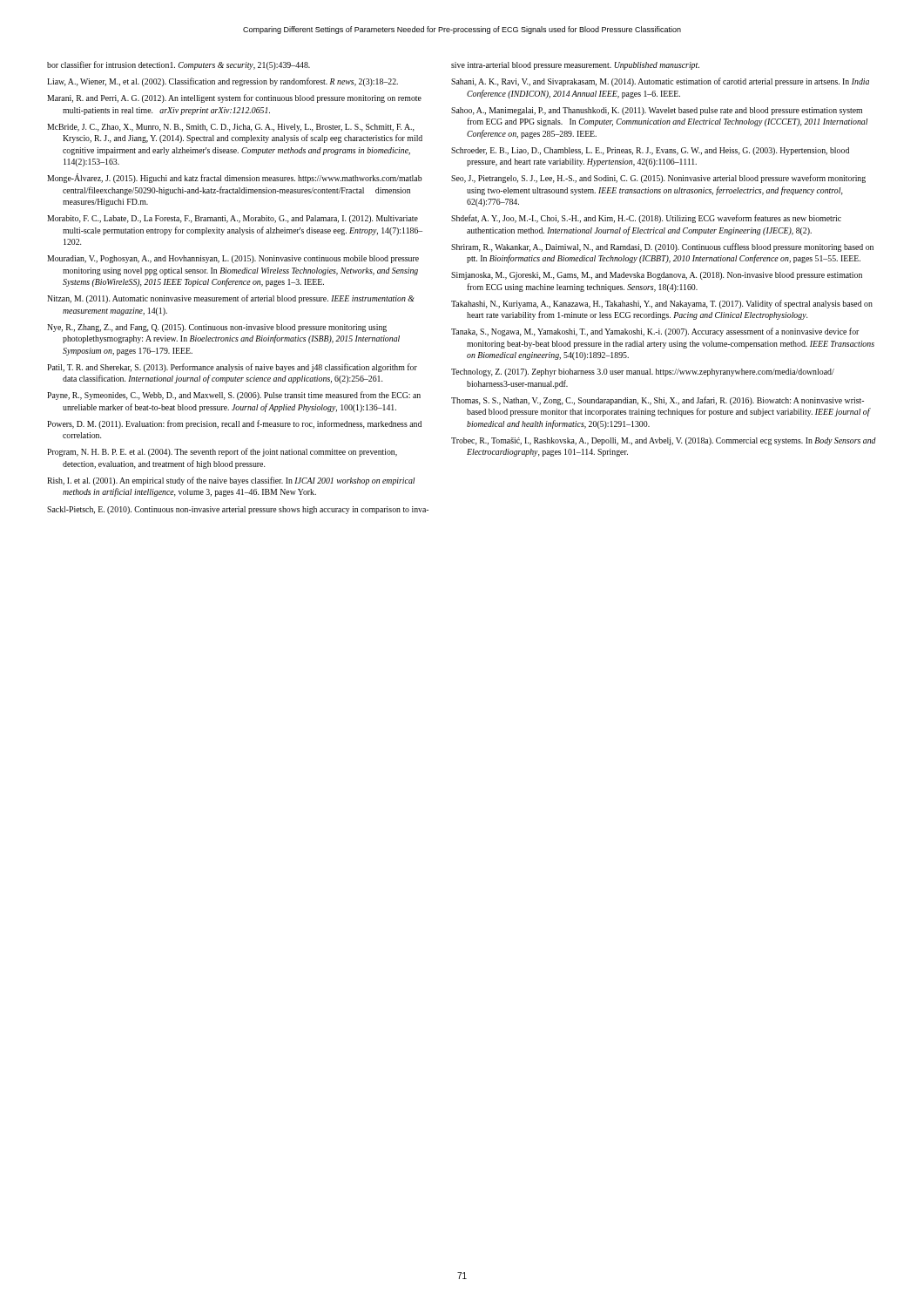
Task: Click the passage that begins "Takahashi, N., Kuriyama, A., Kanazawa, H.,"
Action: (x=662, y=309)
